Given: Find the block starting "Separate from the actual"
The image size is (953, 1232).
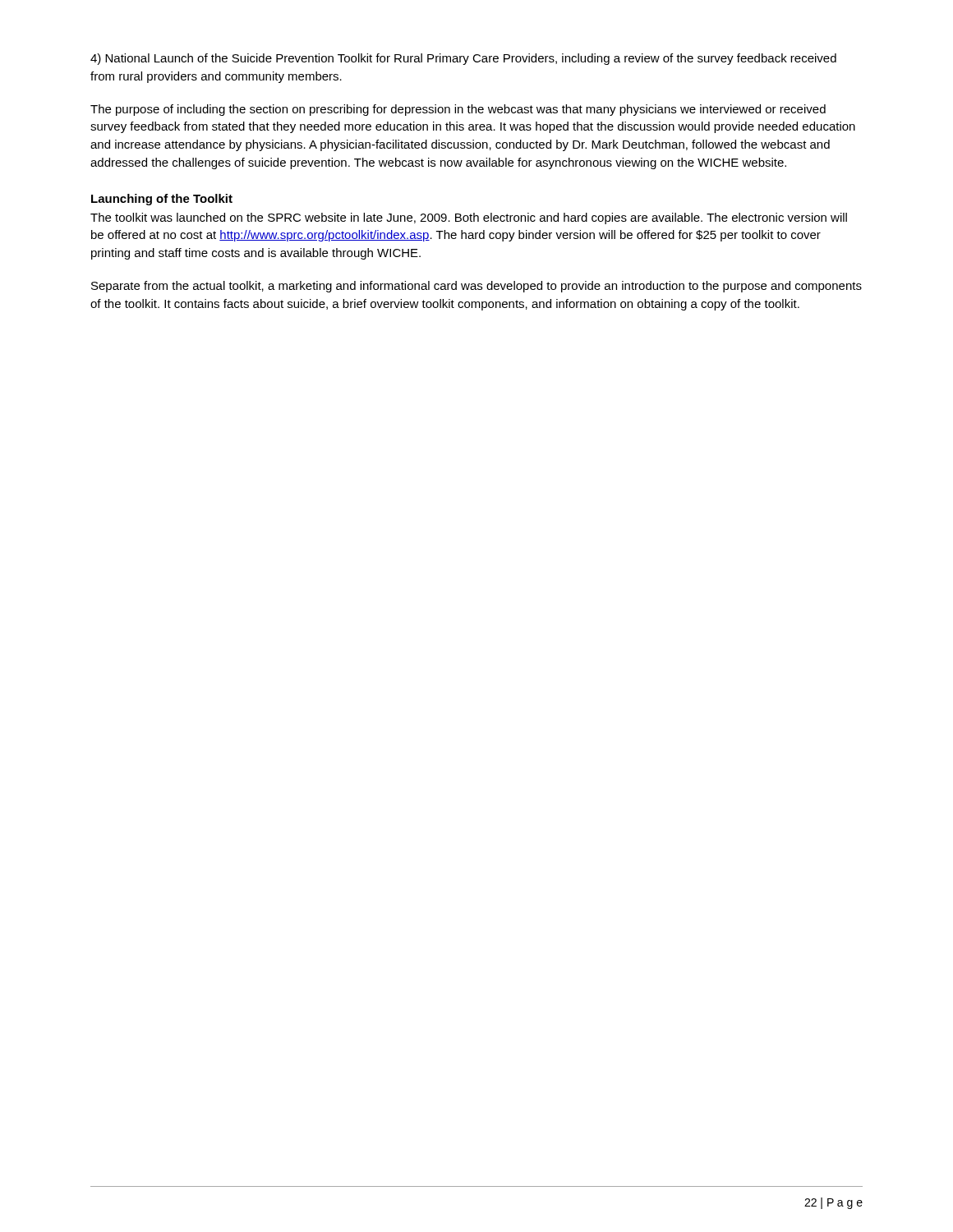Looking at the screenshot, I should pyautogui.click(x=476, y=294).
